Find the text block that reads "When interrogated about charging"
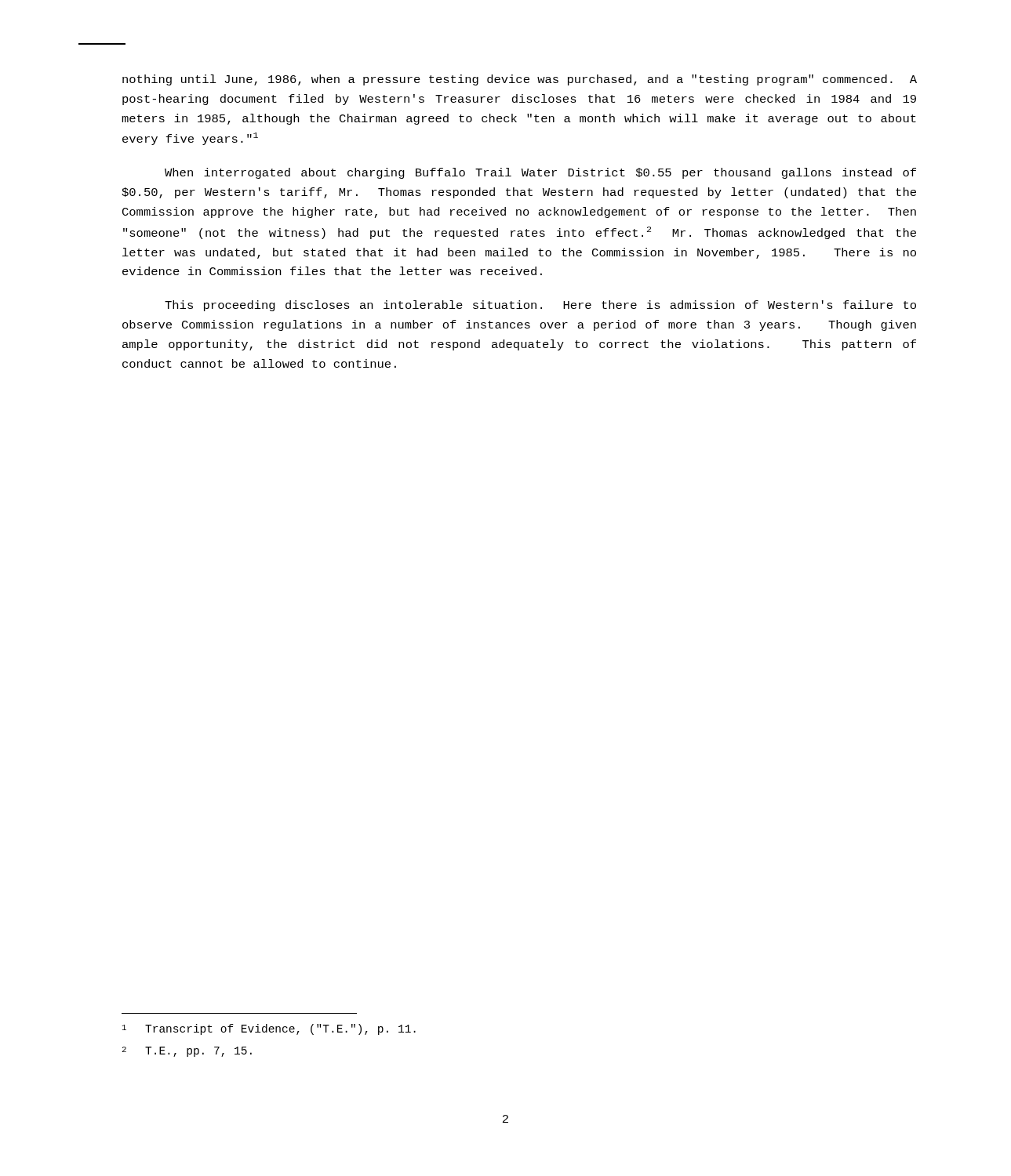 click(x=519, y=223)
